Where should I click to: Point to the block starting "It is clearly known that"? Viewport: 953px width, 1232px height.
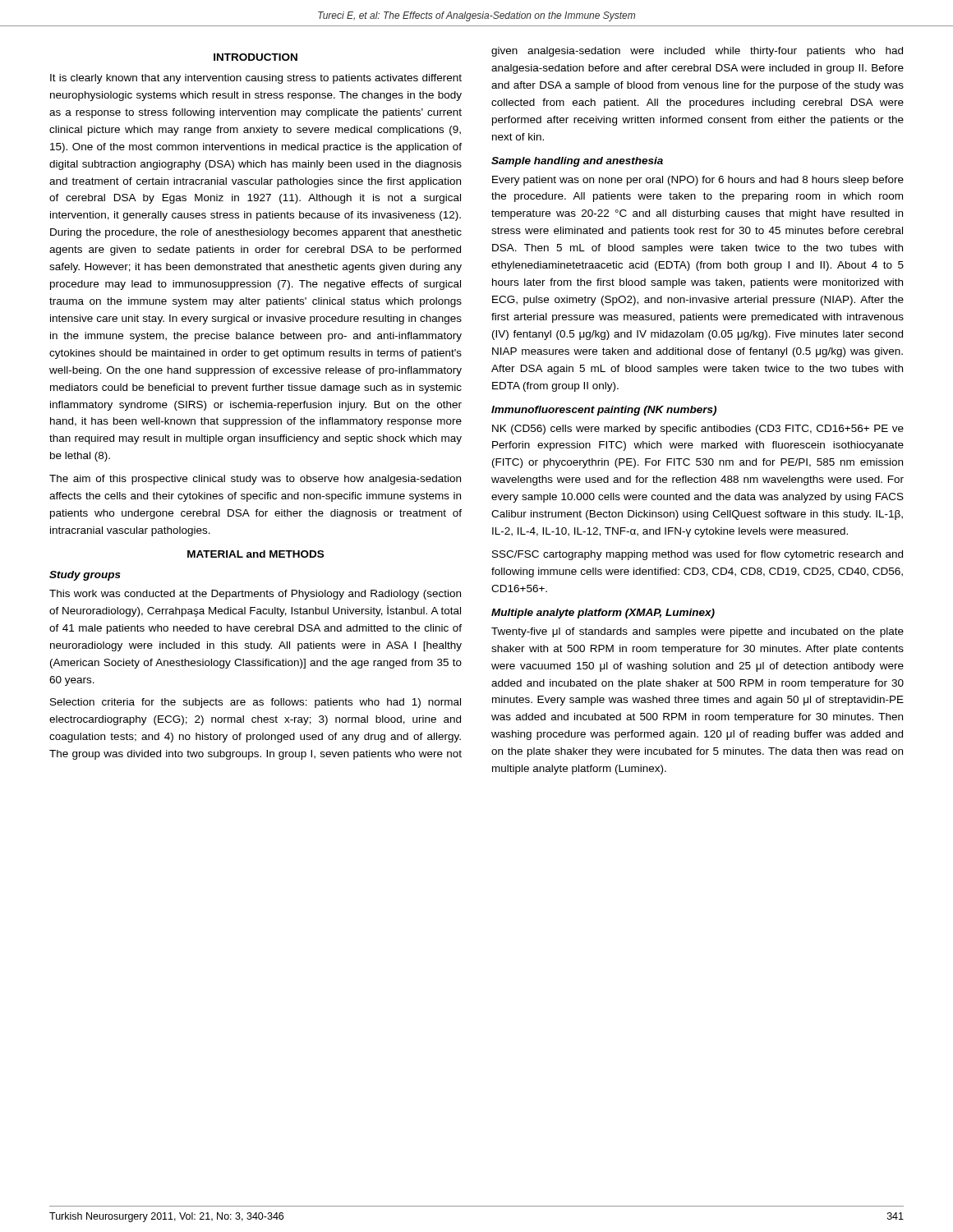point(255,267)
